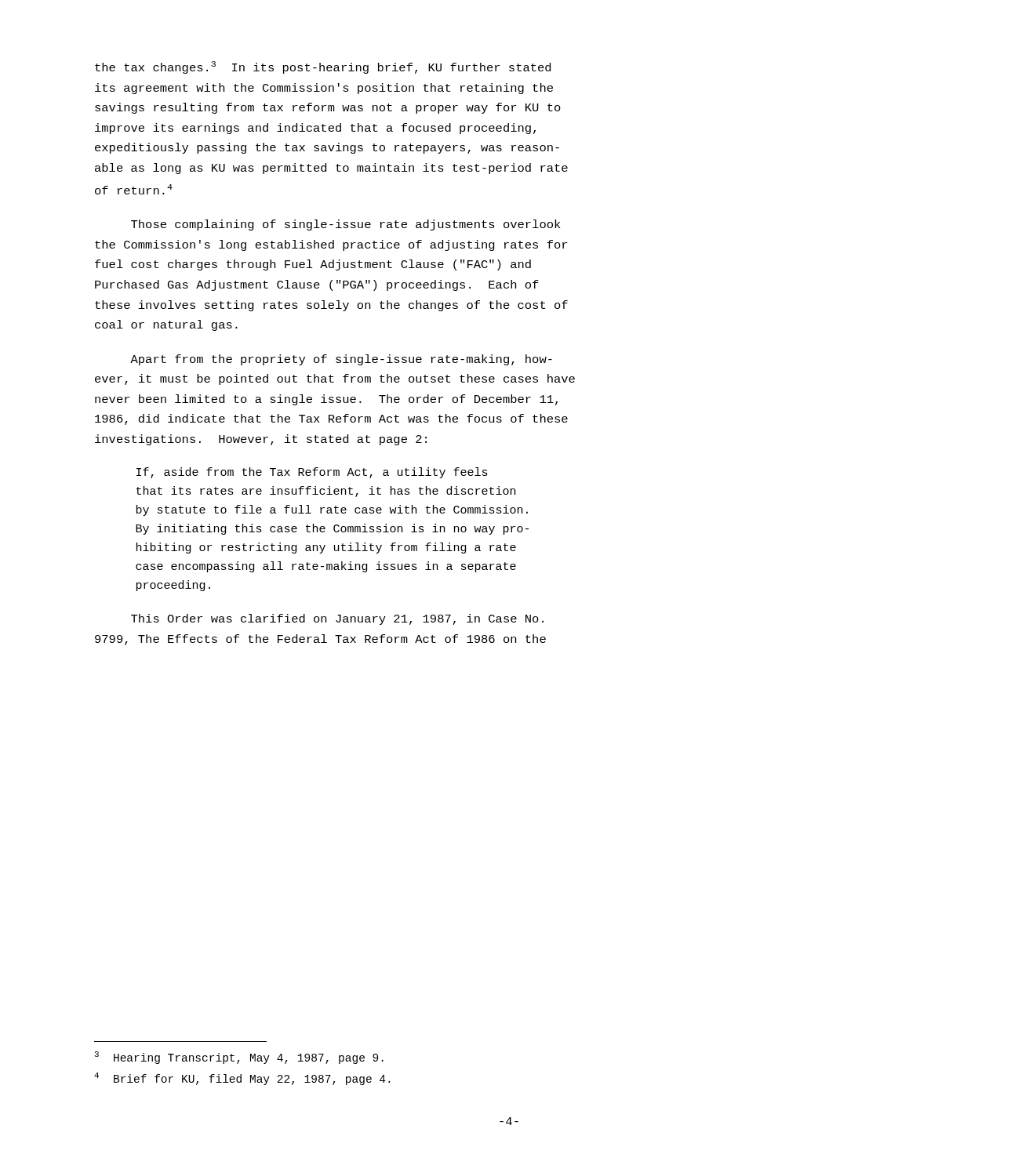Locate the text block that says "Those complaining of single-issue rate"
The image size is (1018, 1176).
tap(331, 275)
